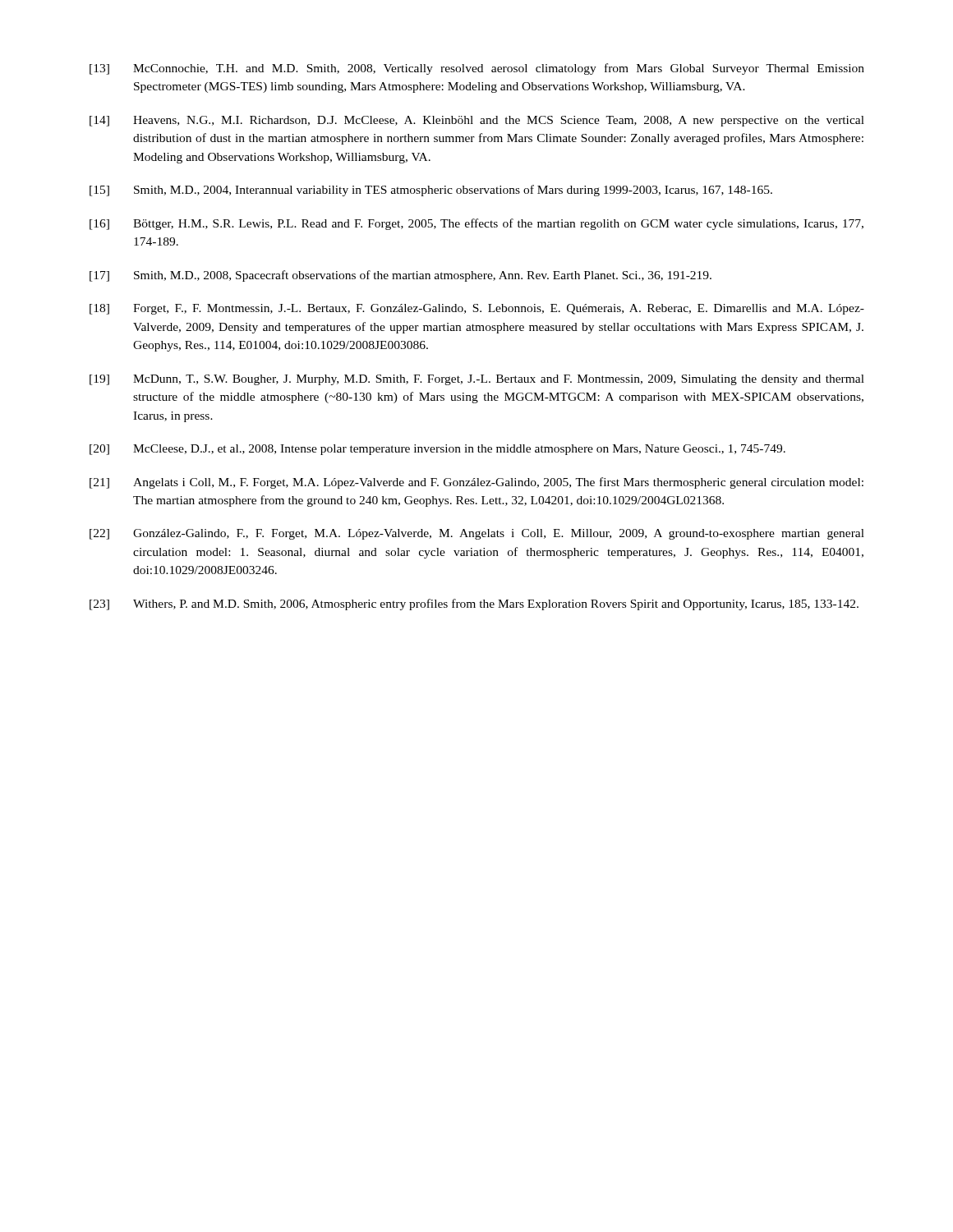Locate the text starting "[19] McDunn, T., S.W. Bougher, J."
Viewport: 953px width, 1232px height.
pos(476,397)
